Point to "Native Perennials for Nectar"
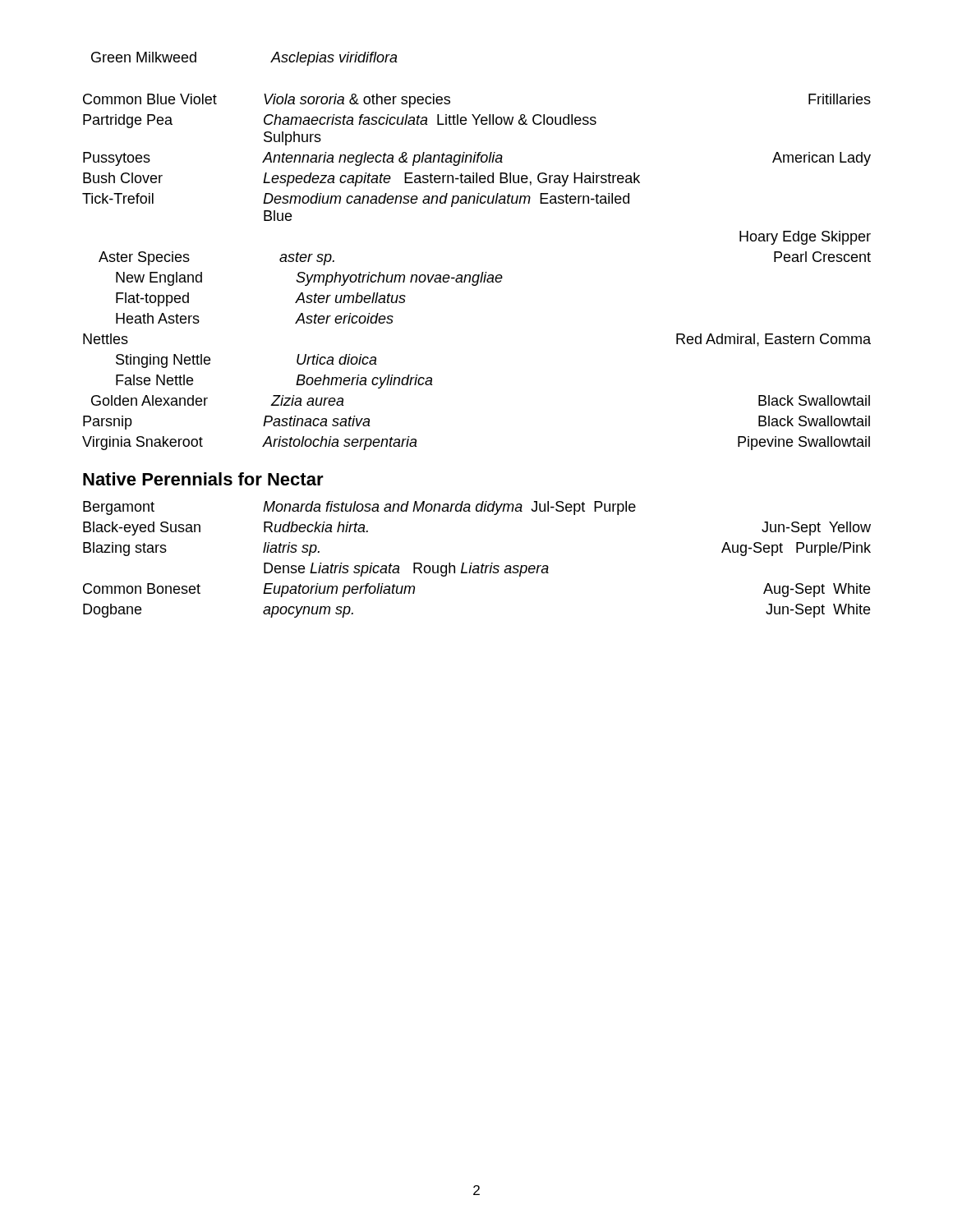 203,479
